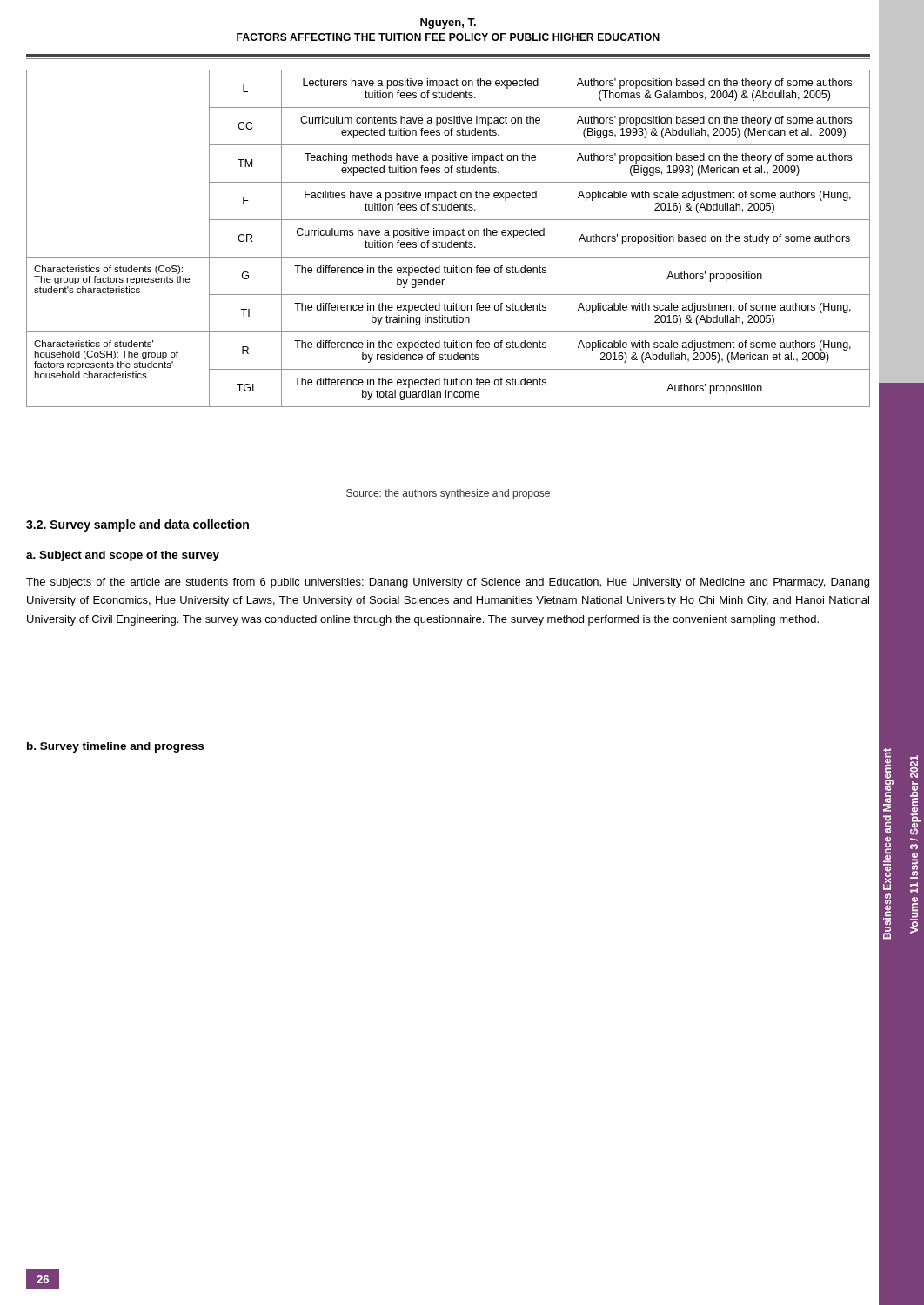The image size is (924, 1305).
Task: Select the section header that says "b. Survey timeline and progress"
Action: coord(115,746)
